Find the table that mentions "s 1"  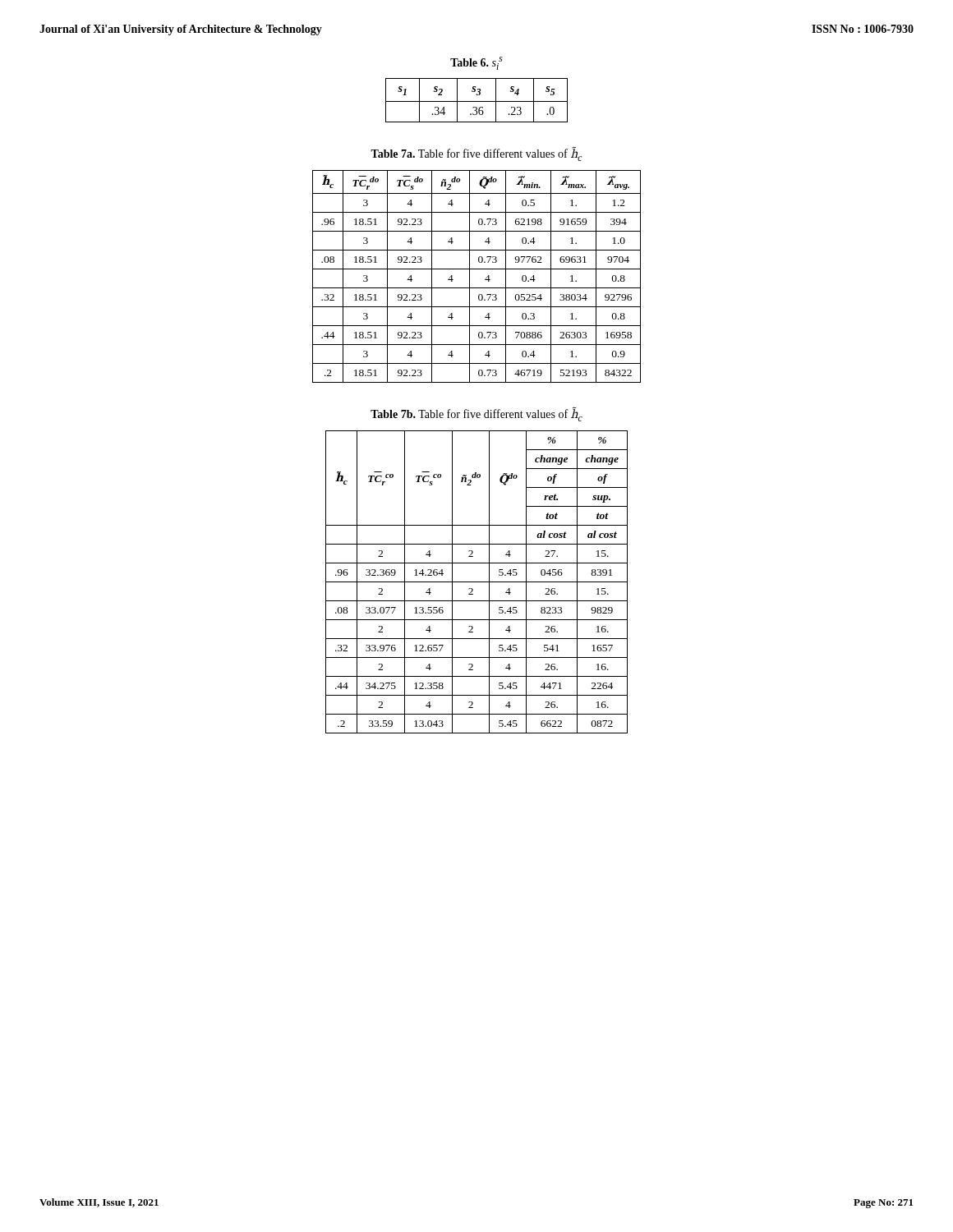pos(476,100)
